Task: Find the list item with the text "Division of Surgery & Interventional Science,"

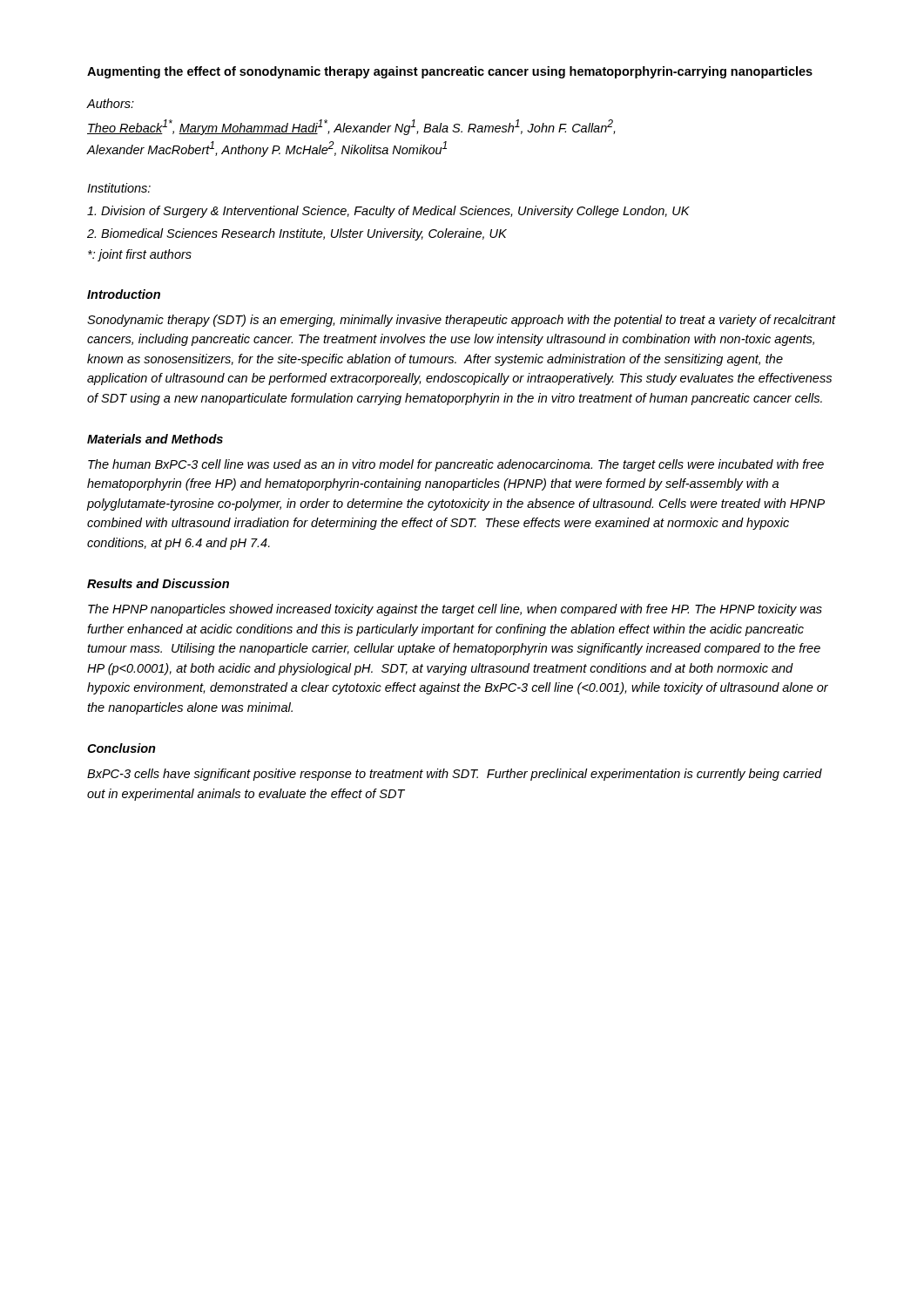Action: (388, 211)
